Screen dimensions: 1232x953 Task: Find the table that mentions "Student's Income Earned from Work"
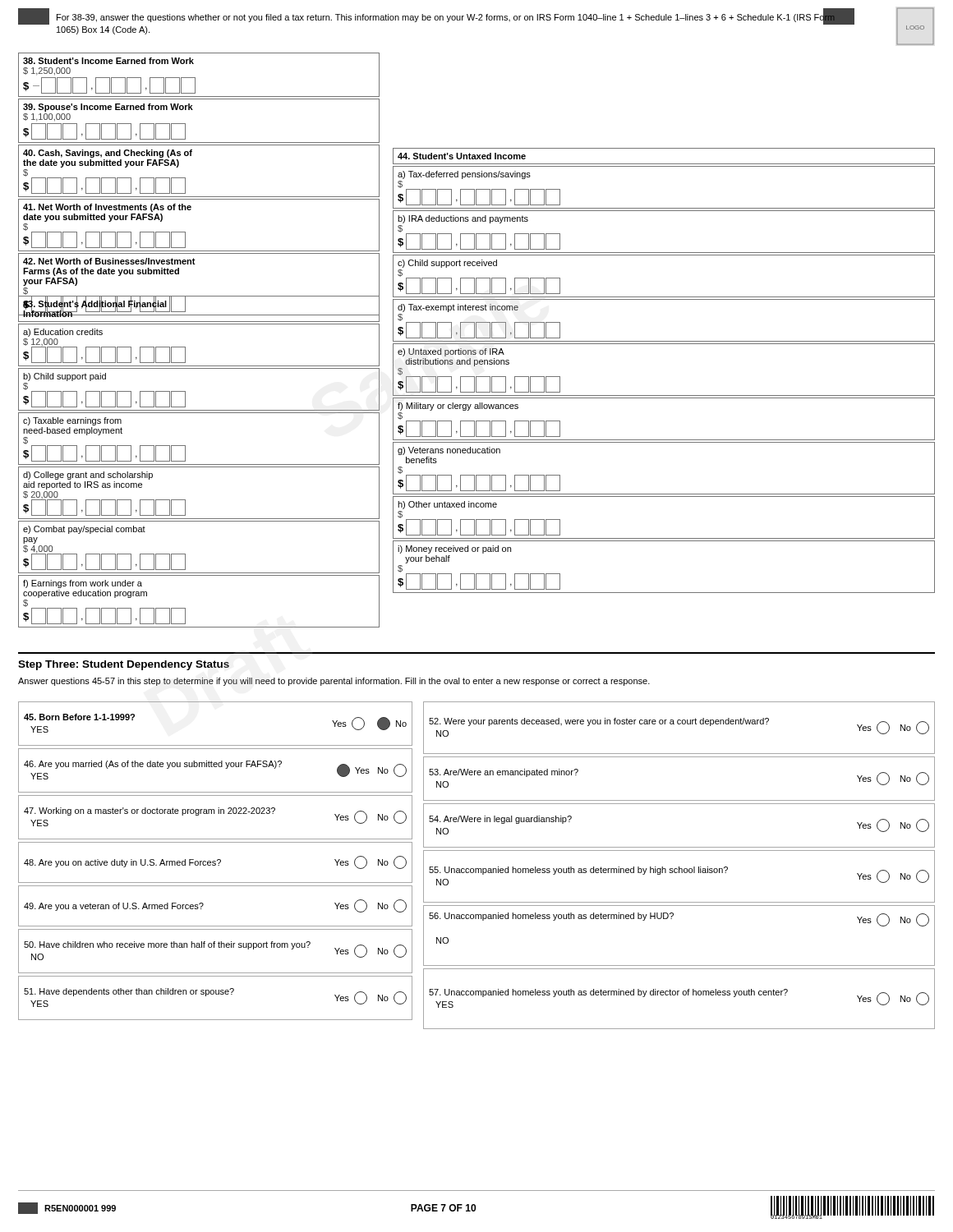(199, 185)
